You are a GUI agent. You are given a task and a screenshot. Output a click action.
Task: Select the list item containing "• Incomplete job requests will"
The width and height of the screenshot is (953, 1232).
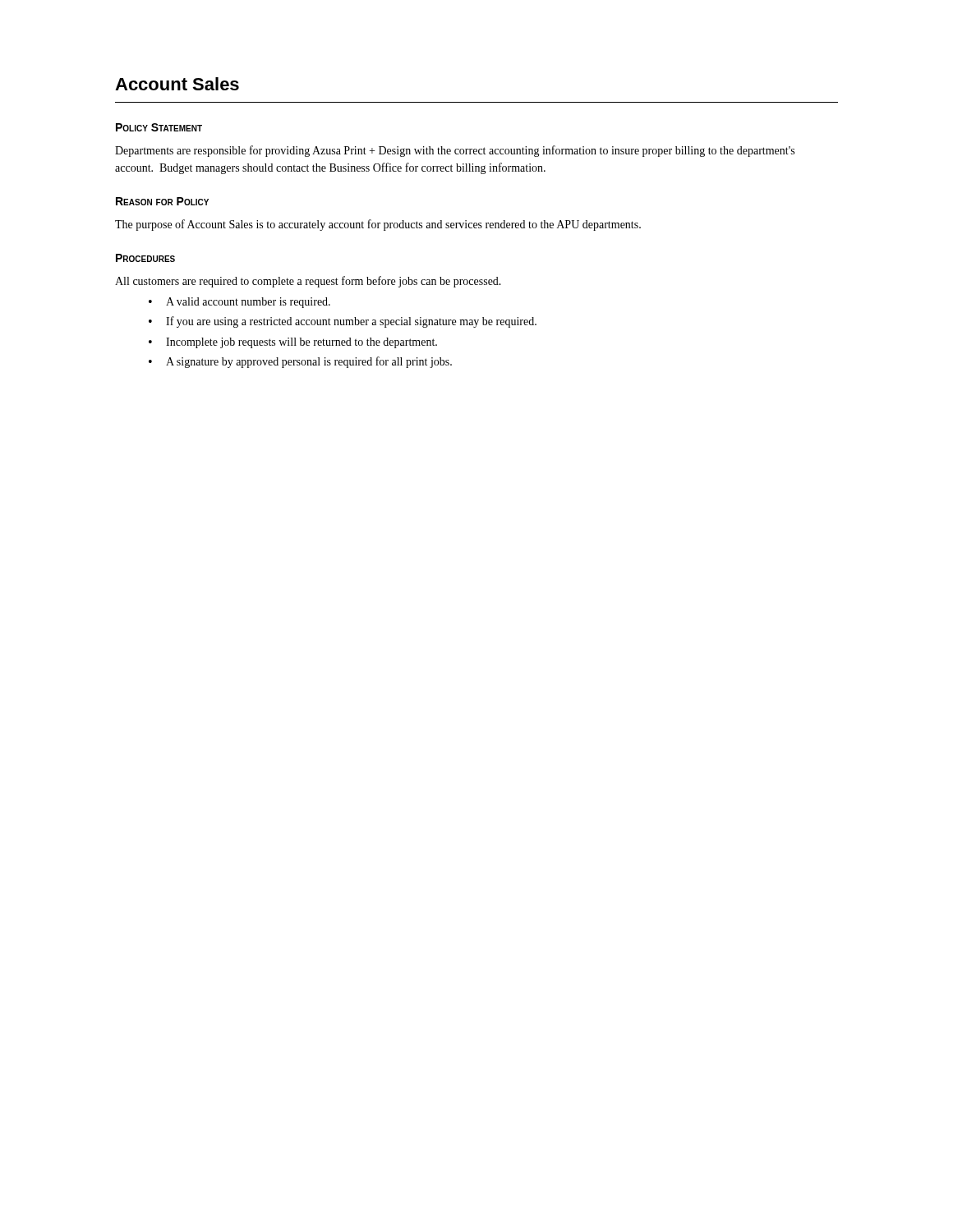coord(293,342)
